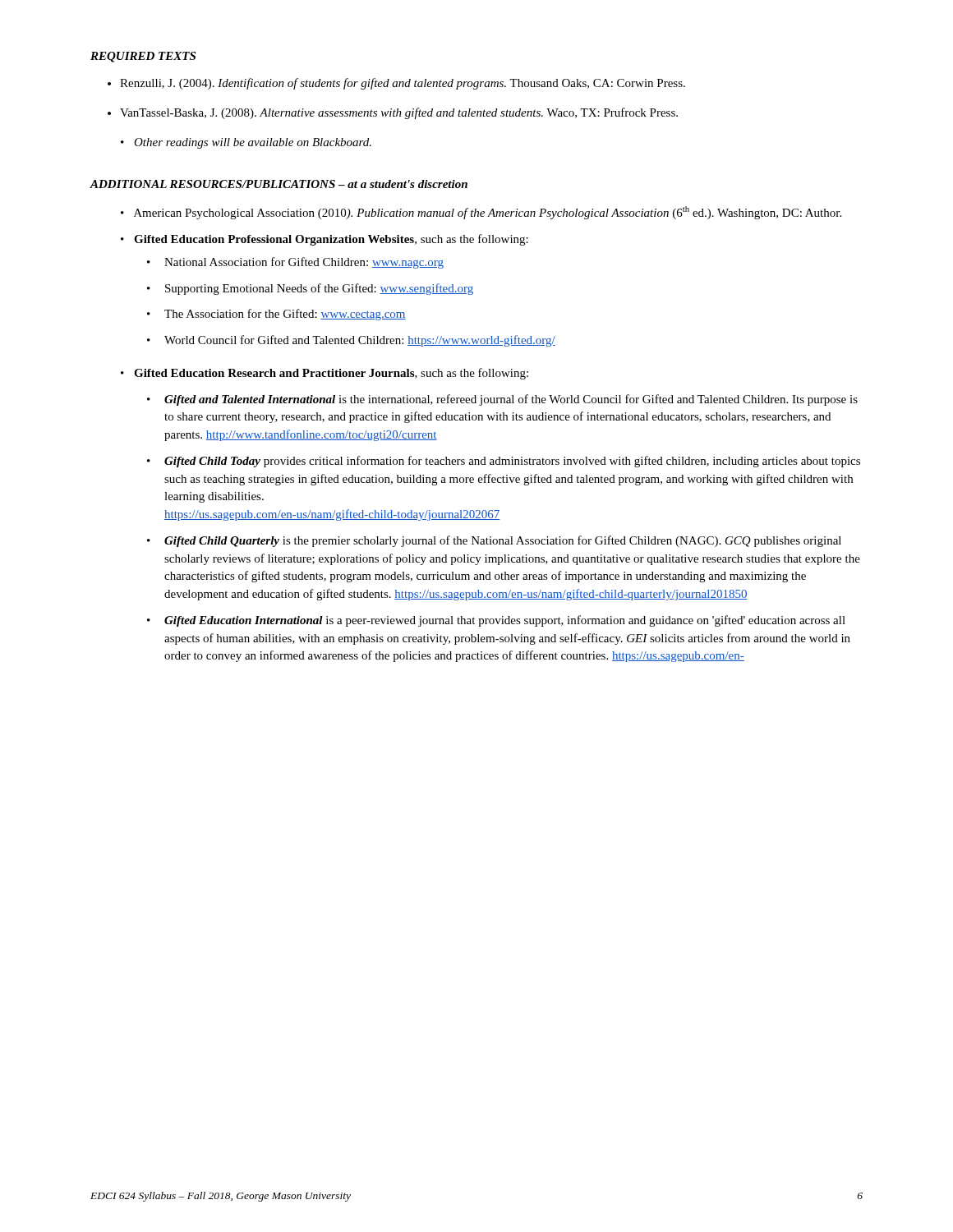Click the passage that begins "Gifted and Talented International is"

(511, 417)
